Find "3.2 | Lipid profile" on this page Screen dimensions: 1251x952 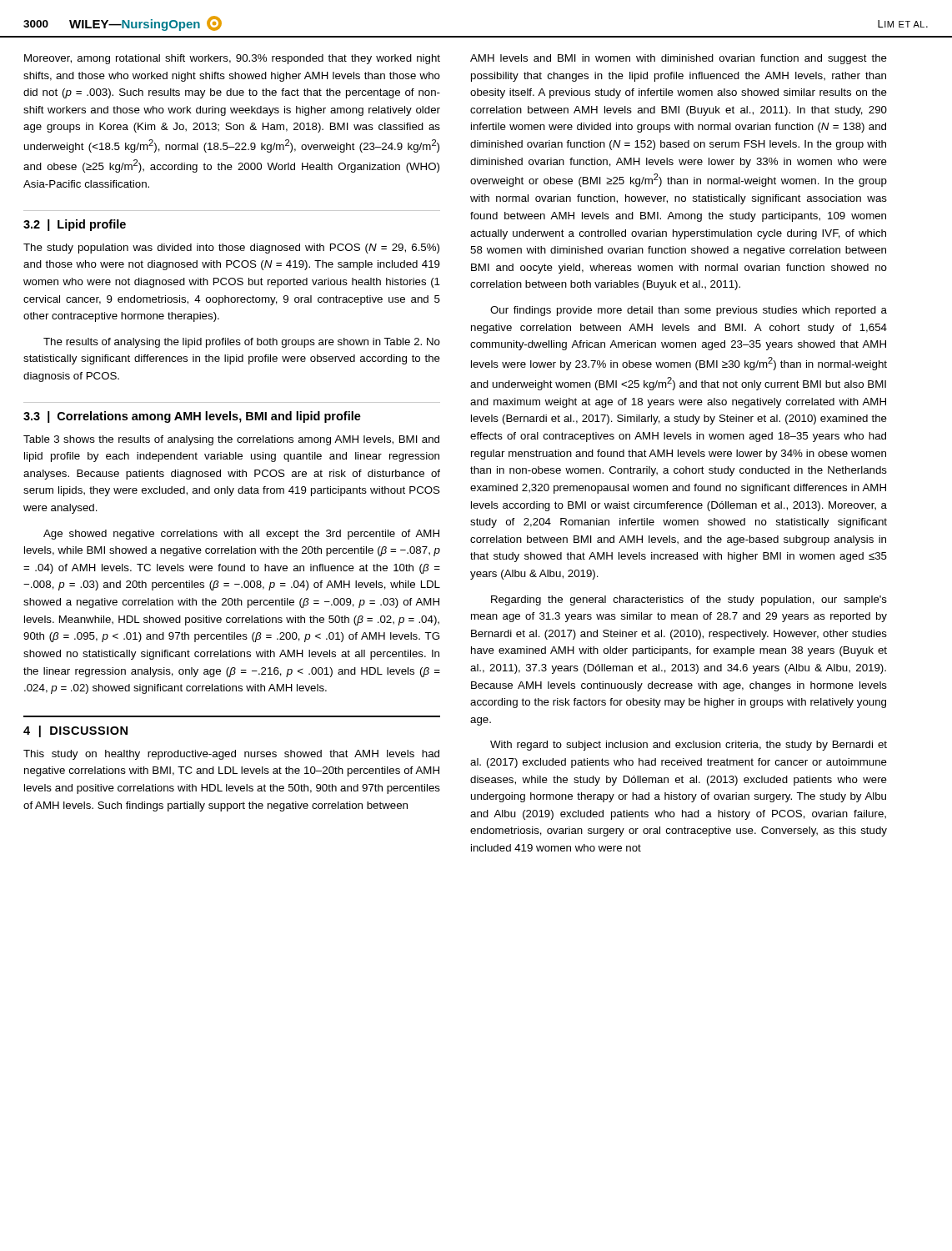click(232, 220)
